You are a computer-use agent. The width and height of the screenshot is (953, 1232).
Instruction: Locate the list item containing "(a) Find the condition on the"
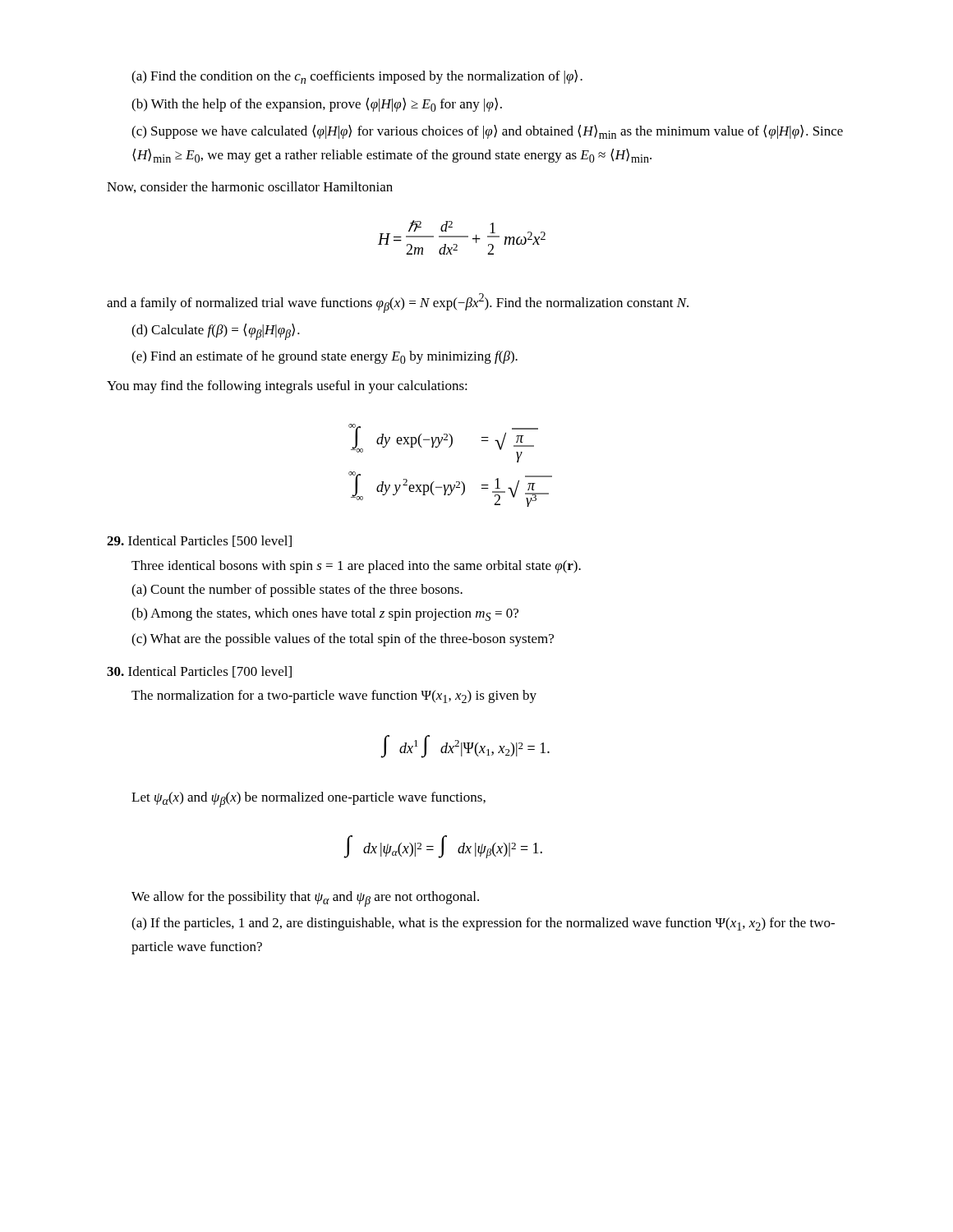pos(357,77)
